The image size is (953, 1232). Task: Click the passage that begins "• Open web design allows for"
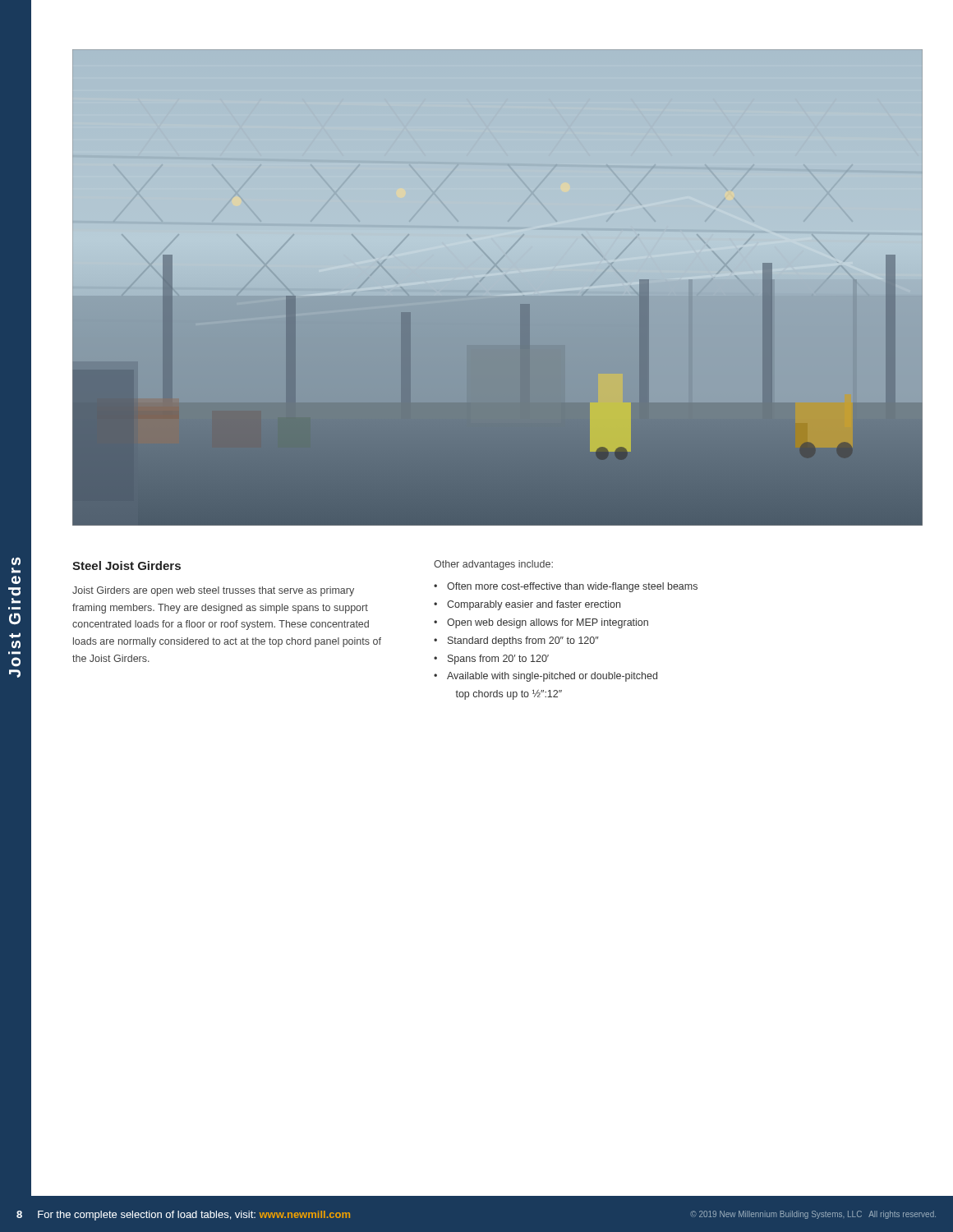[541, 623]
